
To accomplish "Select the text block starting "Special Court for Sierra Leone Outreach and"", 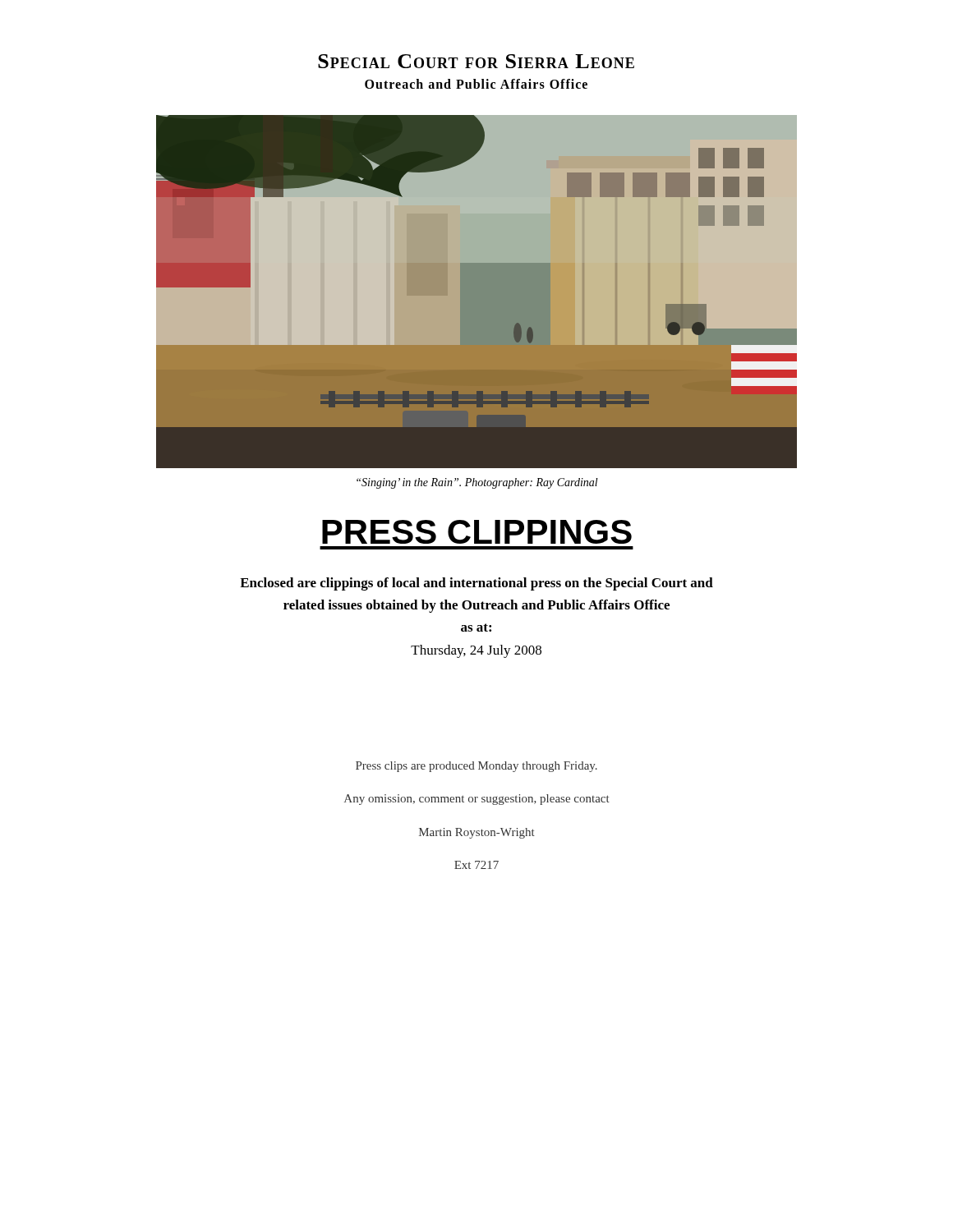I will click(x=476, y=71).
